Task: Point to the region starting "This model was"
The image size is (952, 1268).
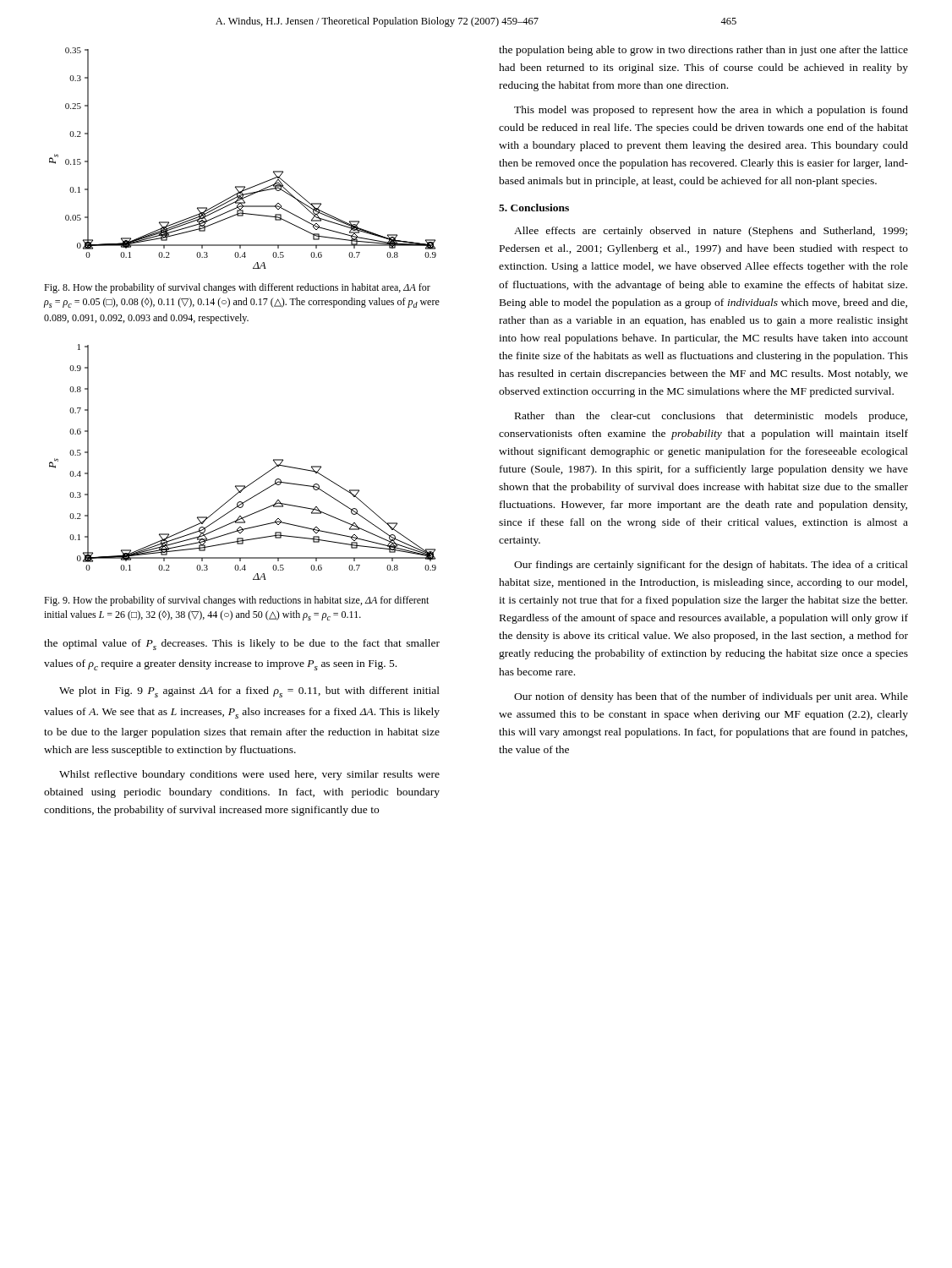Action: click(703, 145)
